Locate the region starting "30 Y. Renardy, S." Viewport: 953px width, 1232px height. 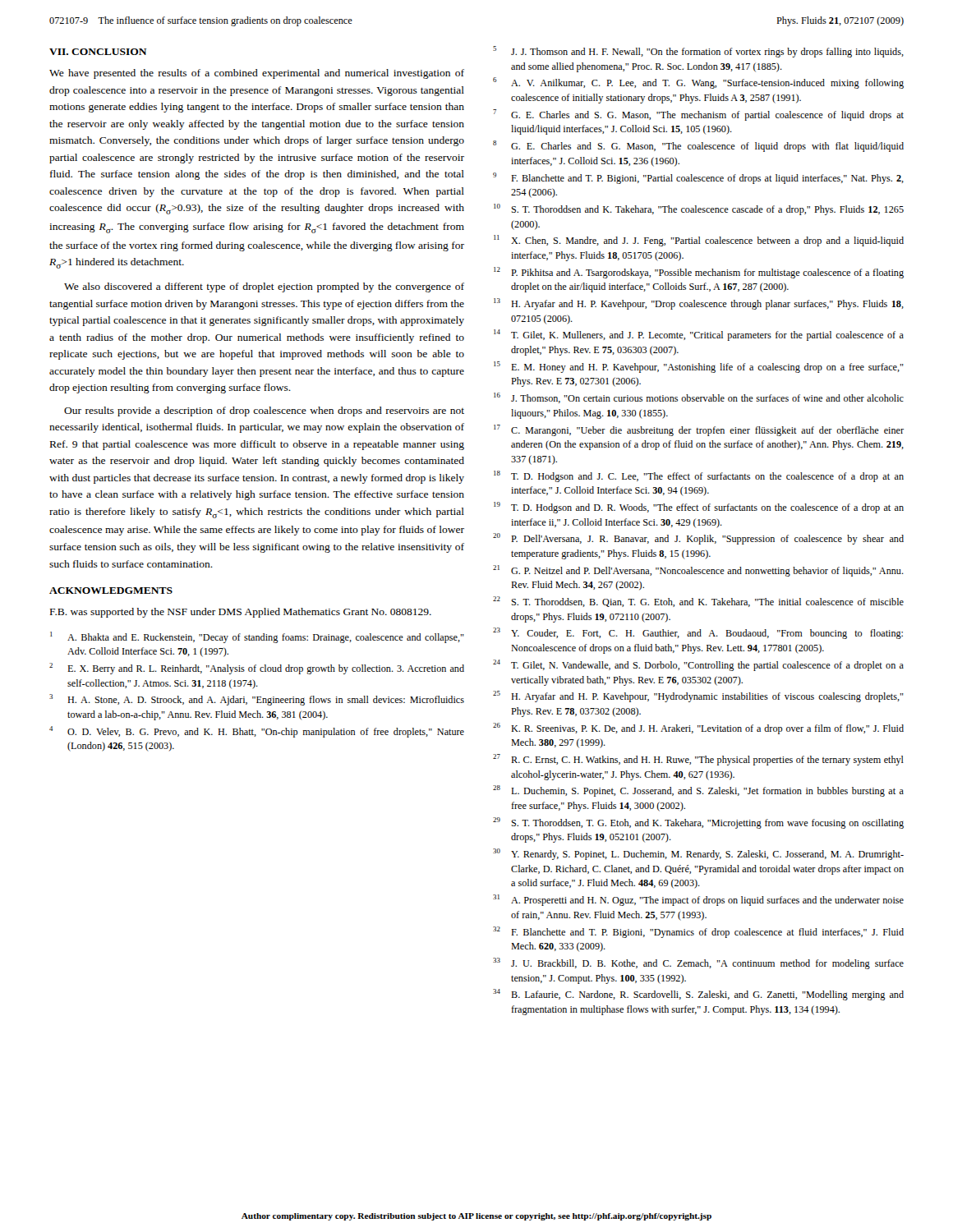698,869
